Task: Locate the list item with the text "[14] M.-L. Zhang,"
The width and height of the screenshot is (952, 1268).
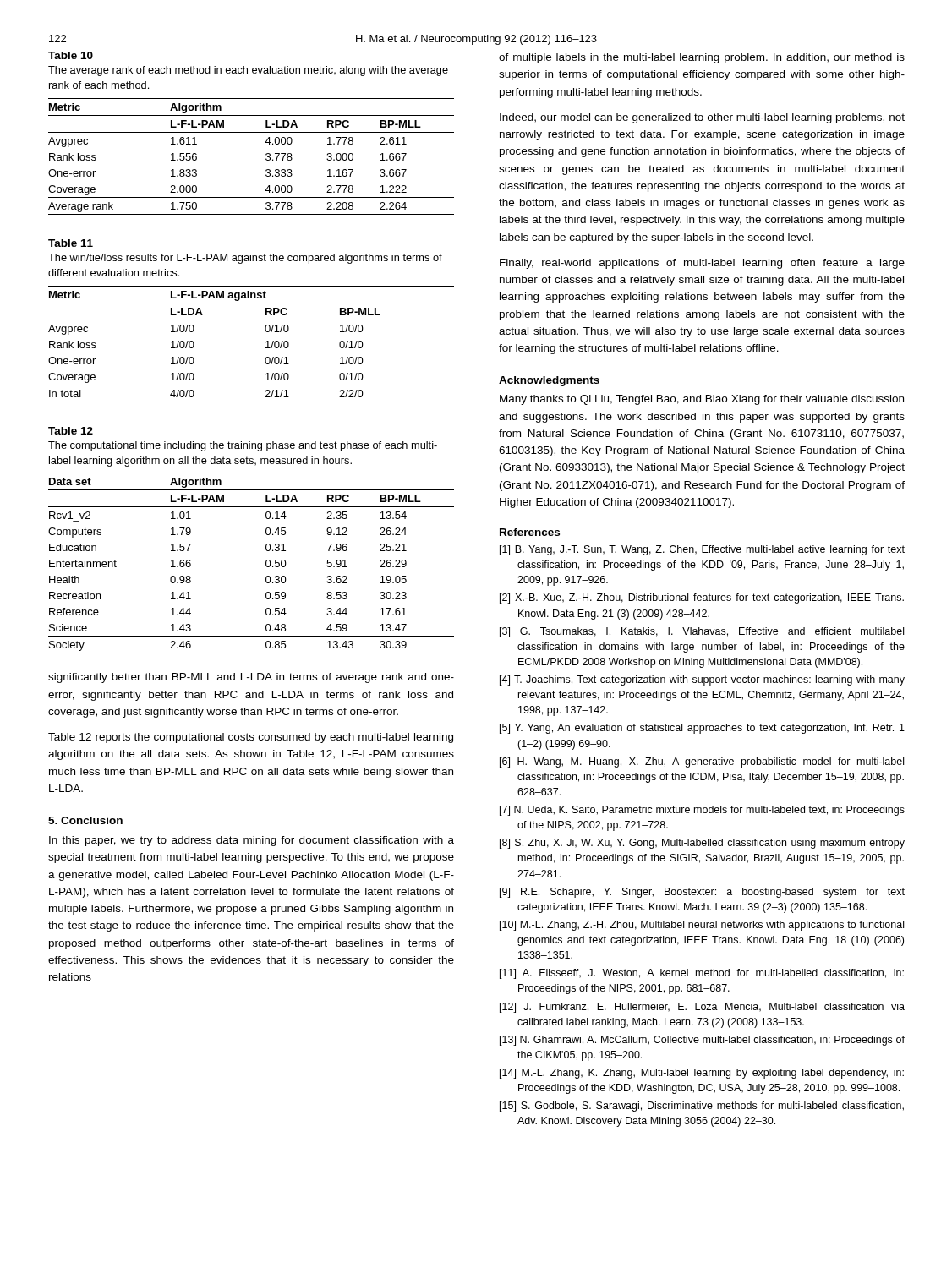Action: pyautogui.click(x=702, y=1080)
